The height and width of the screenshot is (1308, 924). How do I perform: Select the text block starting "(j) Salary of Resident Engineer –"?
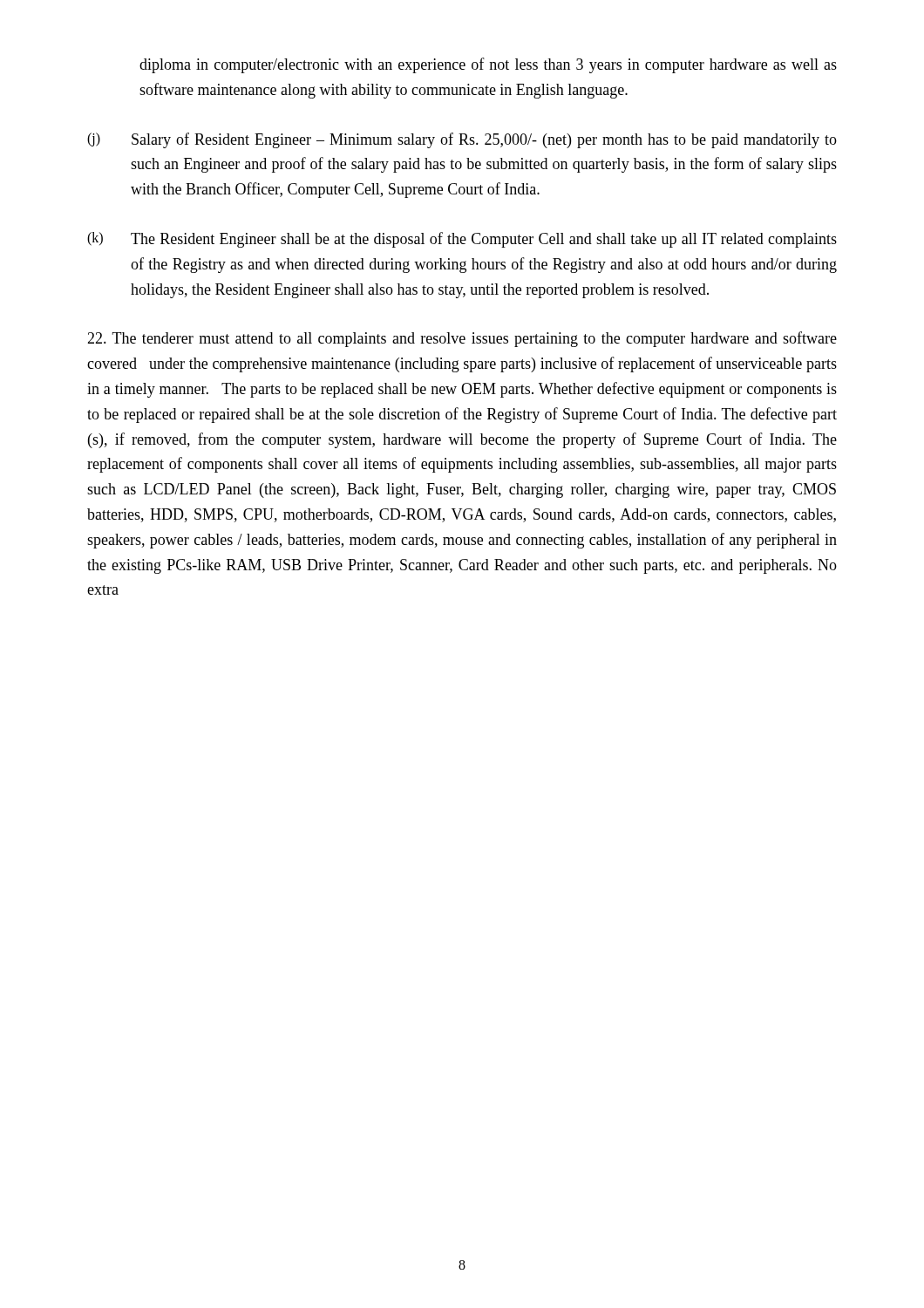click(x=462, y=165)
